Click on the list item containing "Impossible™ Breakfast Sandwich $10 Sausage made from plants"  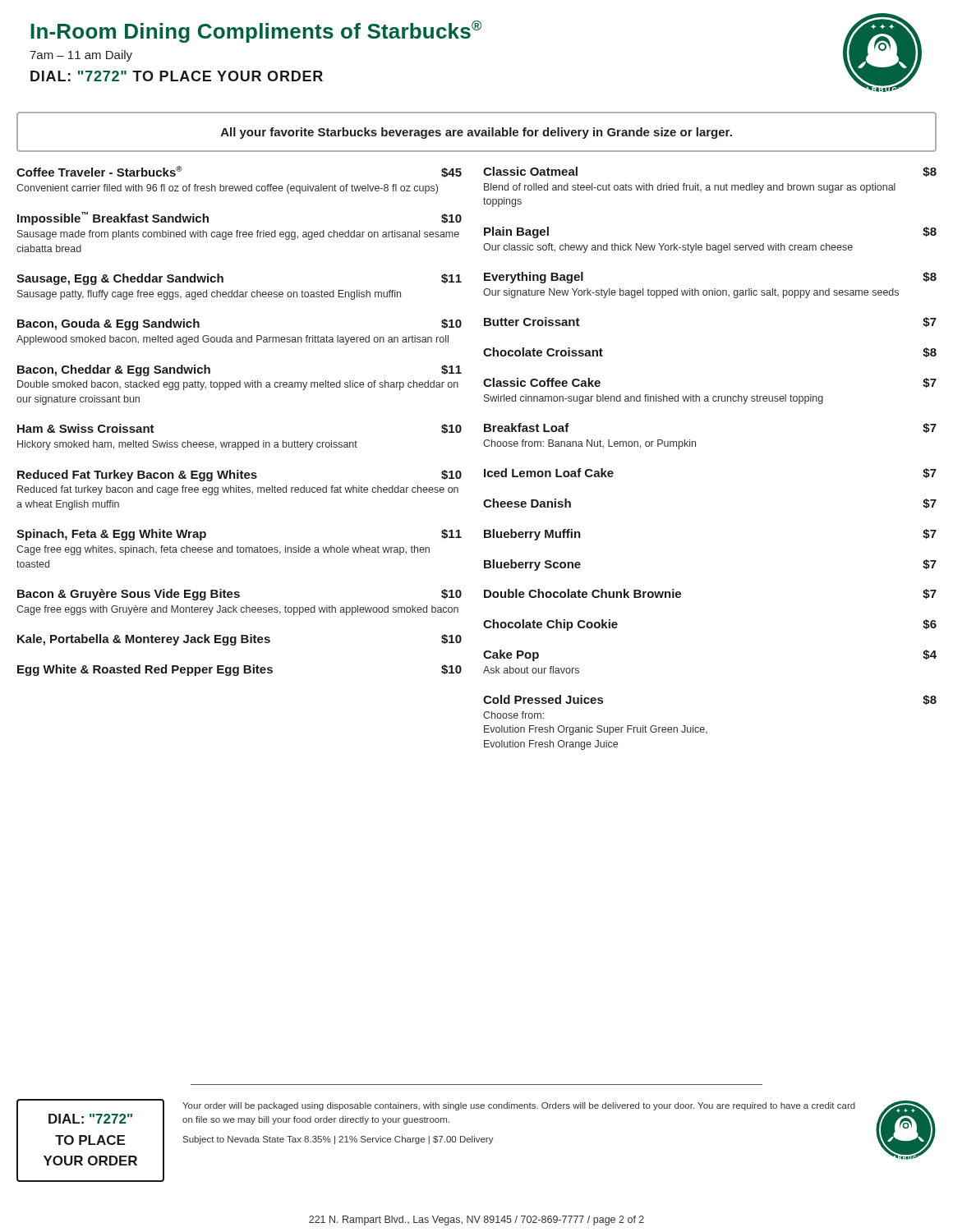coord(239,233)
